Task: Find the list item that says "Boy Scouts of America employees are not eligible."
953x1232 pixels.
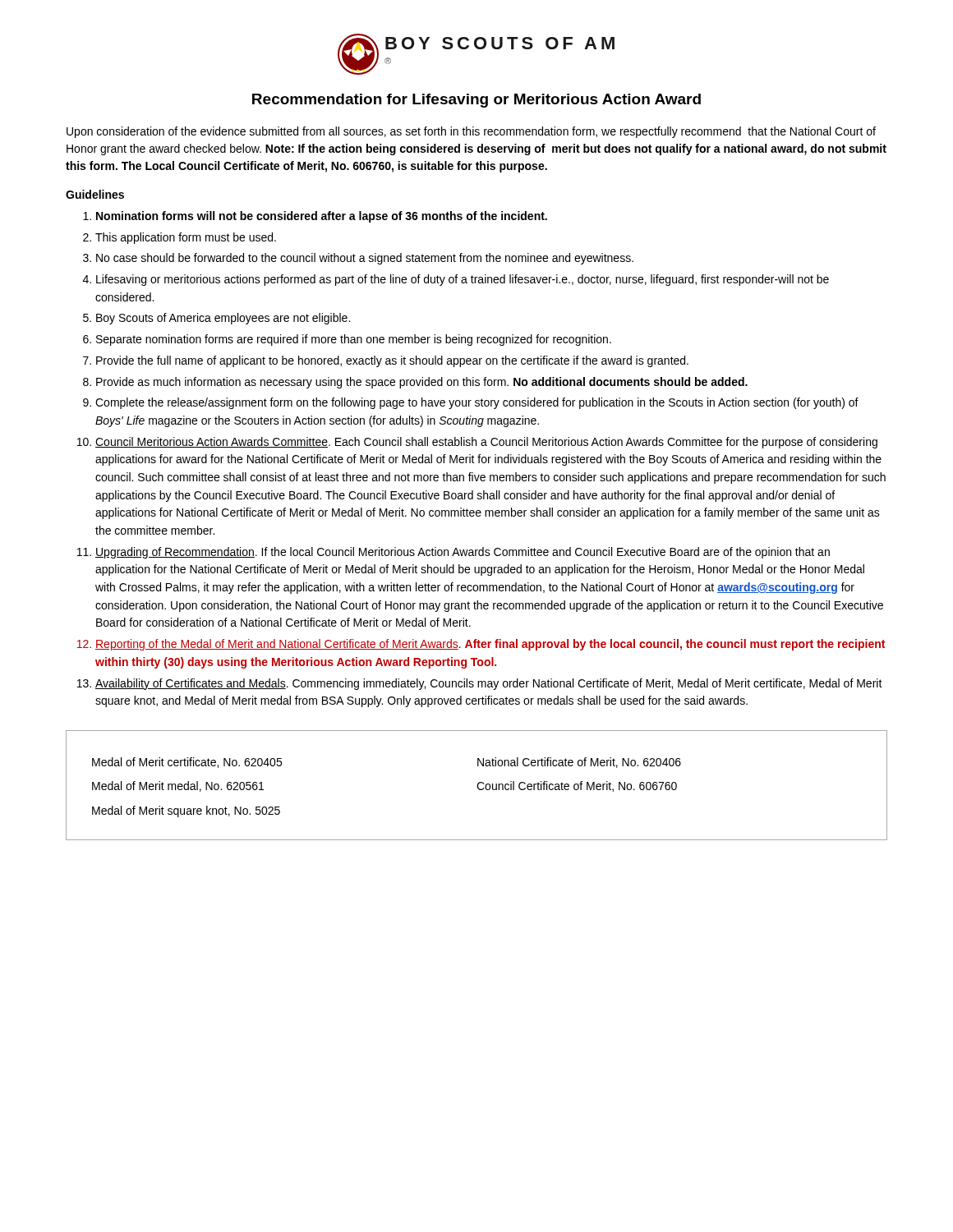Action: 223,318
